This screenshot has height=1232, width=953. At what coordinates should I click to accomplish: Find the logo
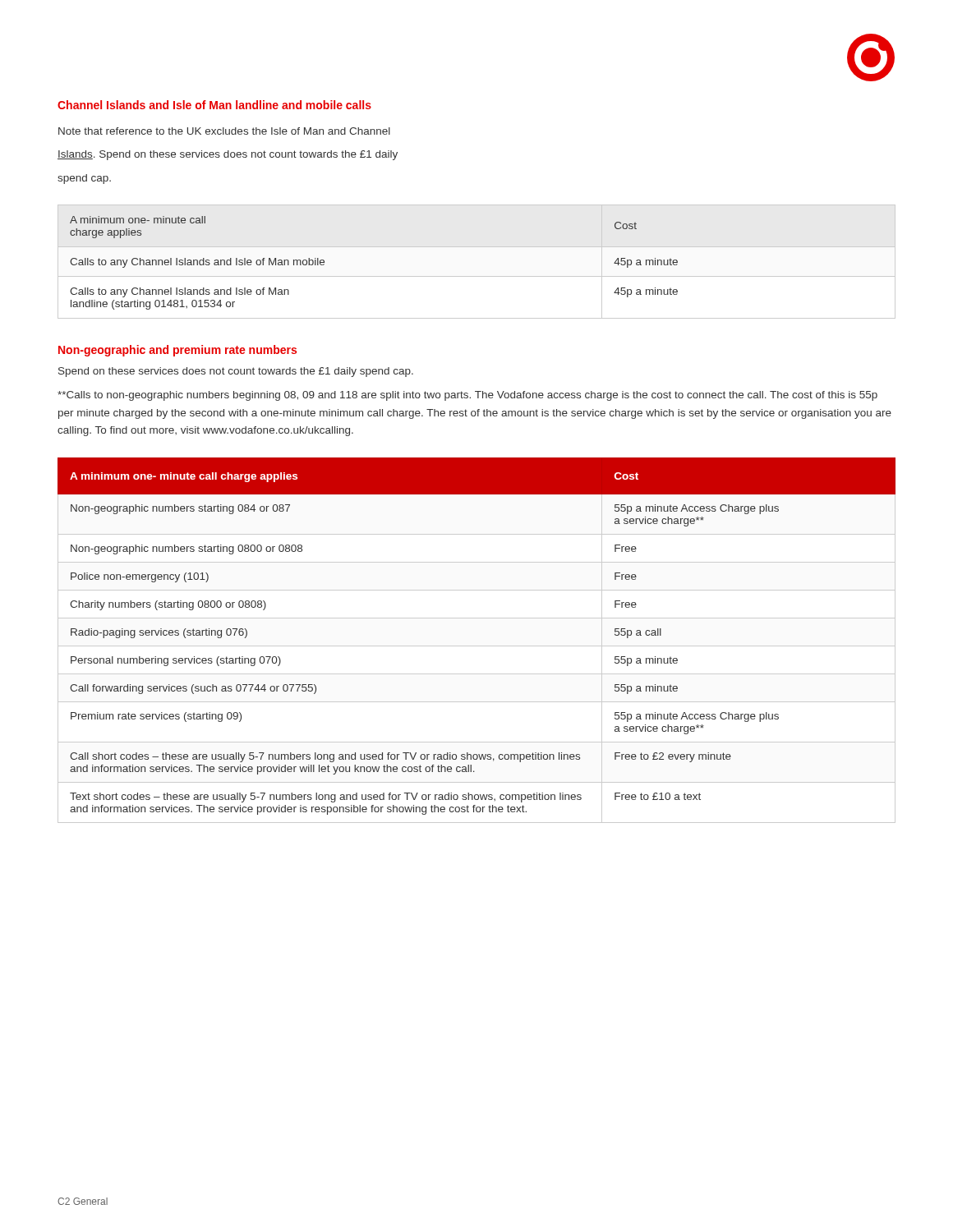[x=871, y=58]
